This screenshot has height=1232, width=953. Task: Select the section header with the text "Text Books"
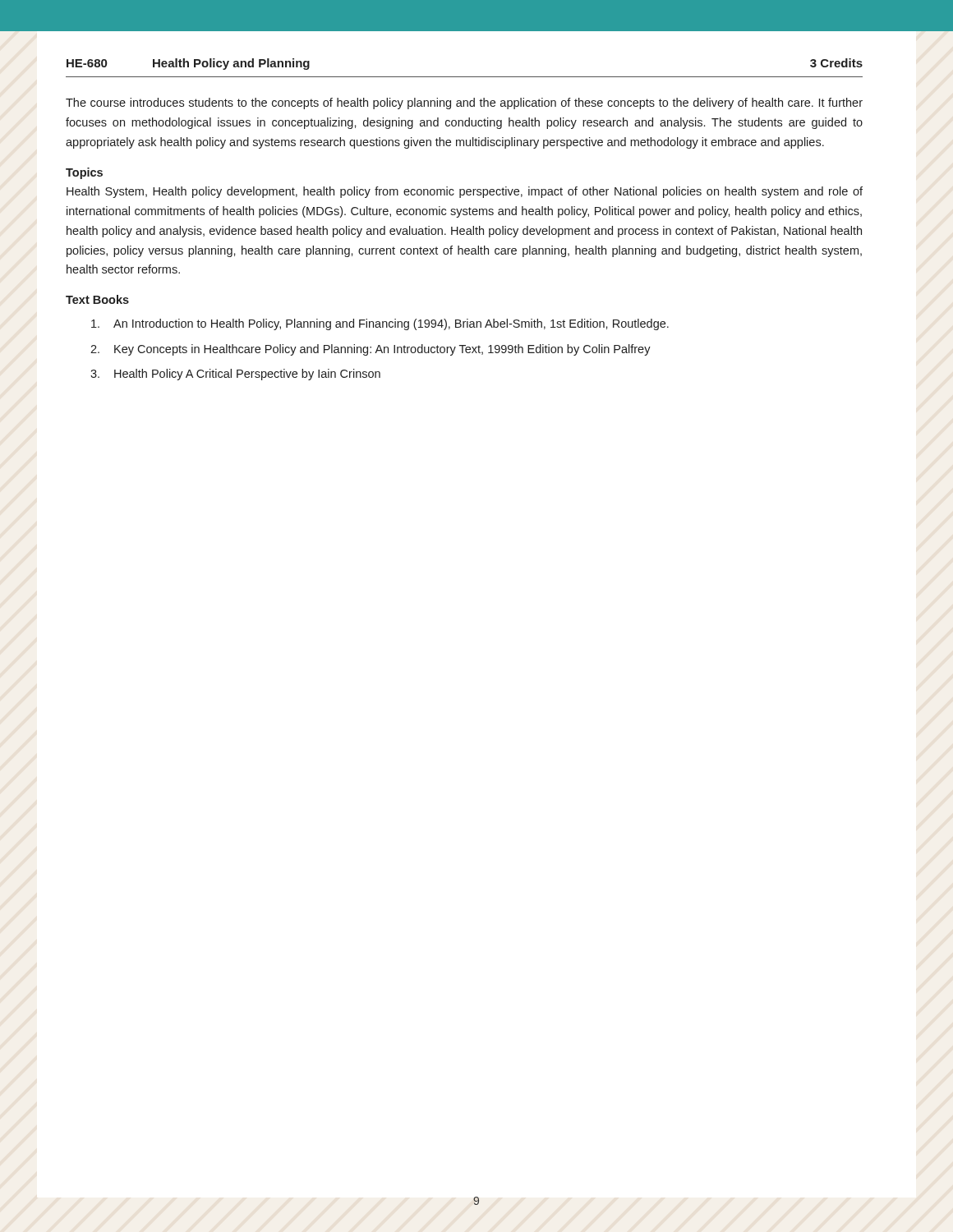coord(97,300)
